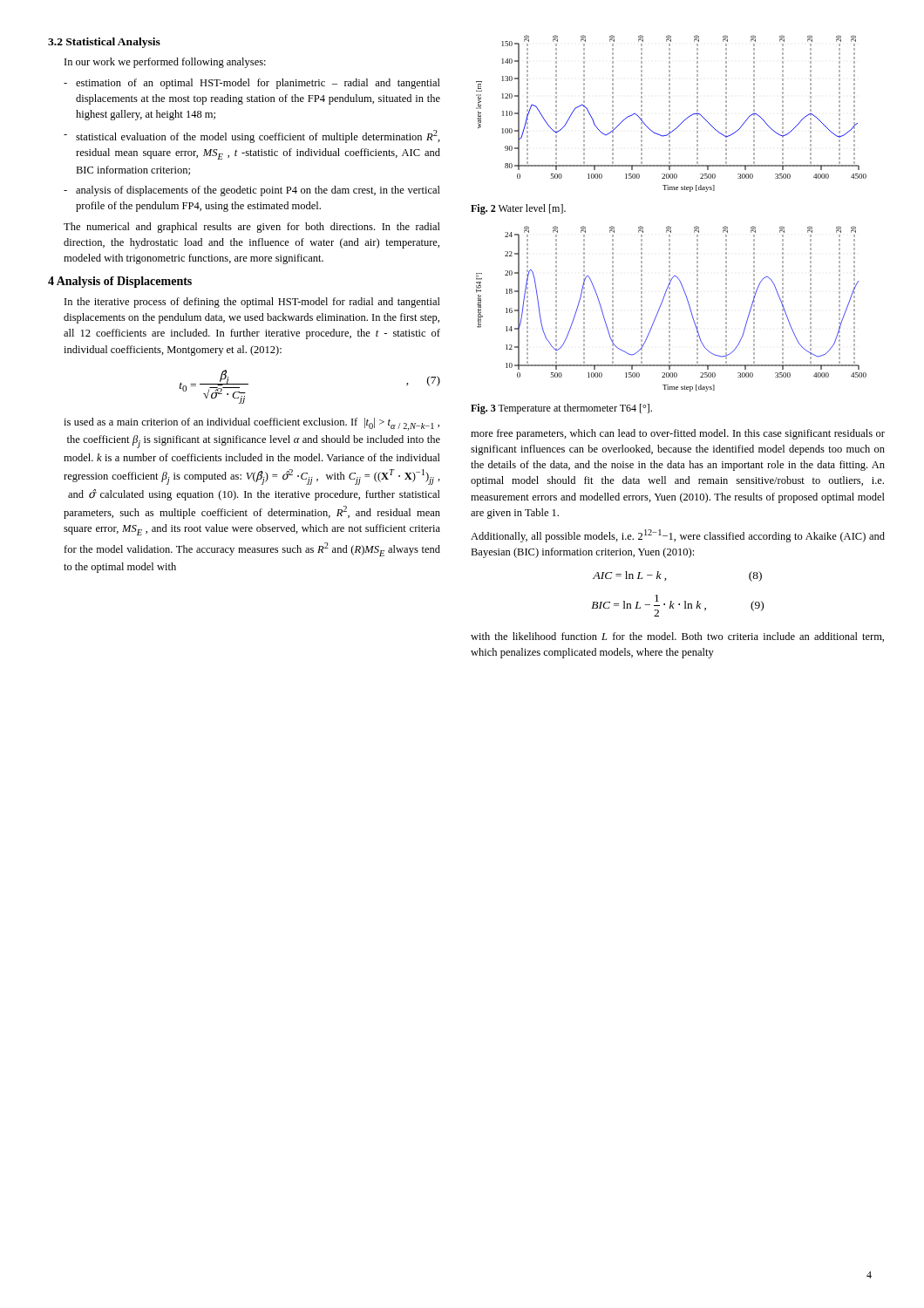
Task: Navigate to the element starting "is used as a main"
Action: point(252,494)
